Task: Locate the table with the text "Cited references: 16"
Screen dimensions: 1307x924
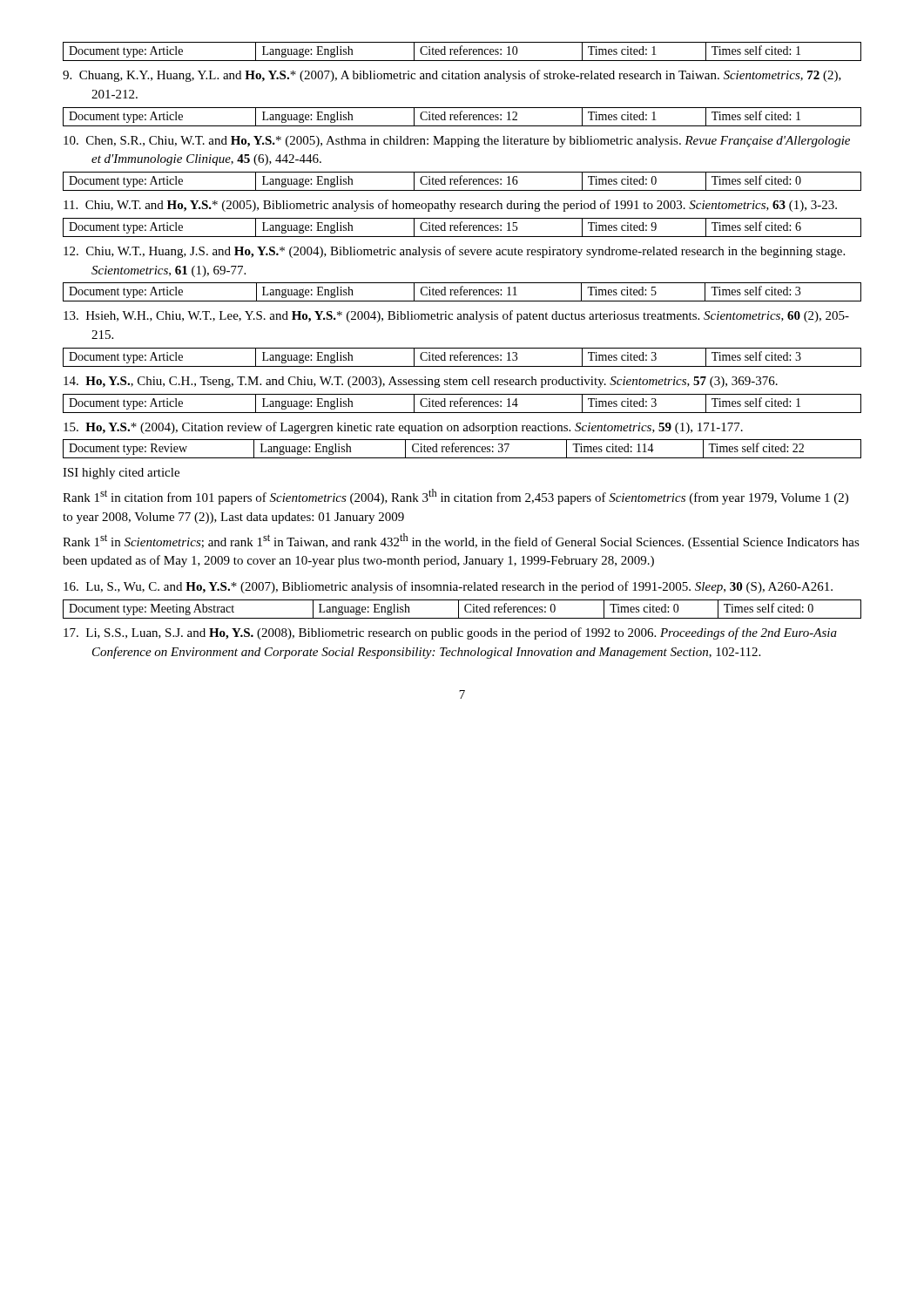Action: tap(462, 181)
